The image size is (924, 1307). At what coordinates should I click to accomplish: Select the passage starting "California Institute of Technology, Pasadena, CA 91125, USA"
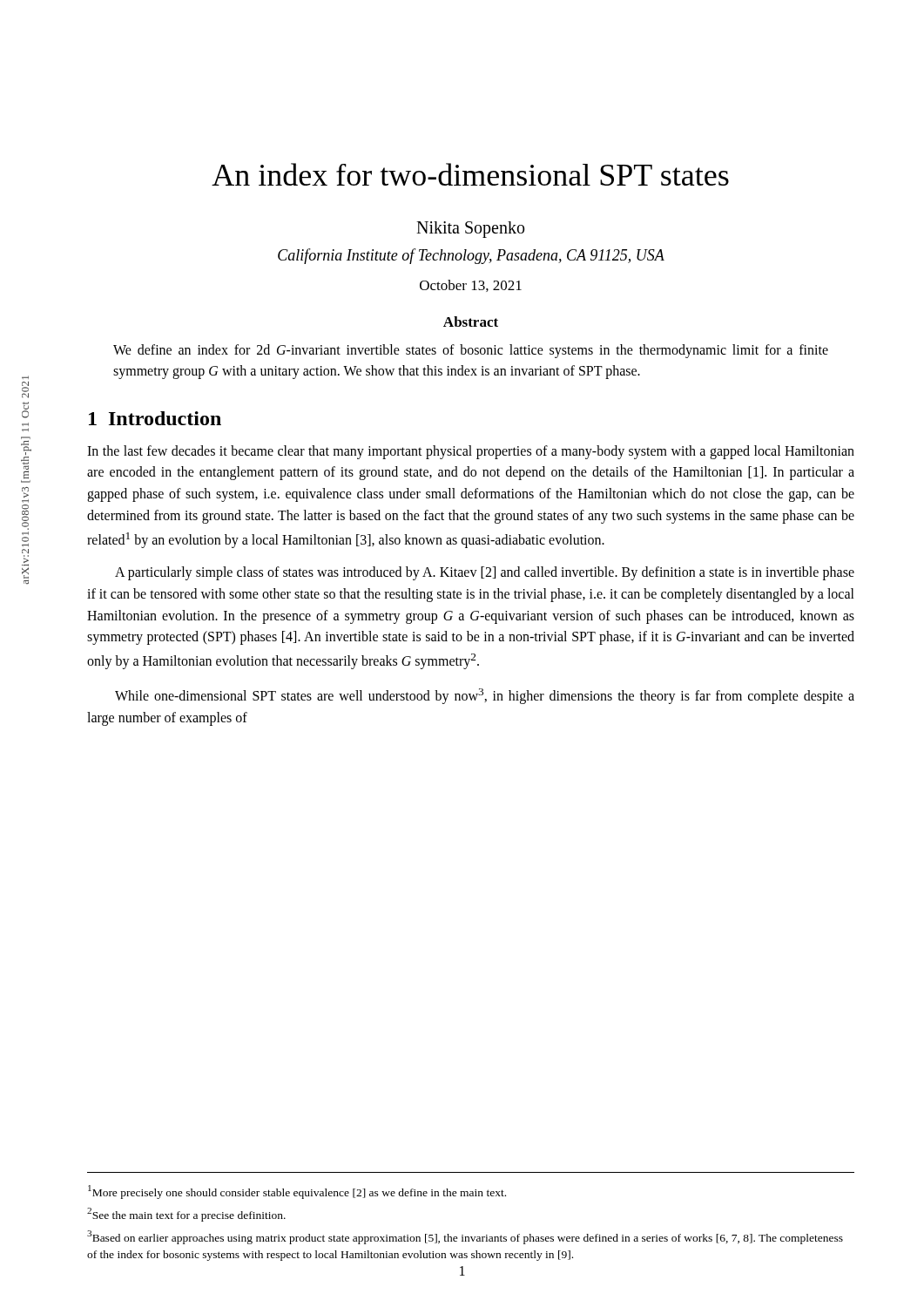[x=471, y=255]
